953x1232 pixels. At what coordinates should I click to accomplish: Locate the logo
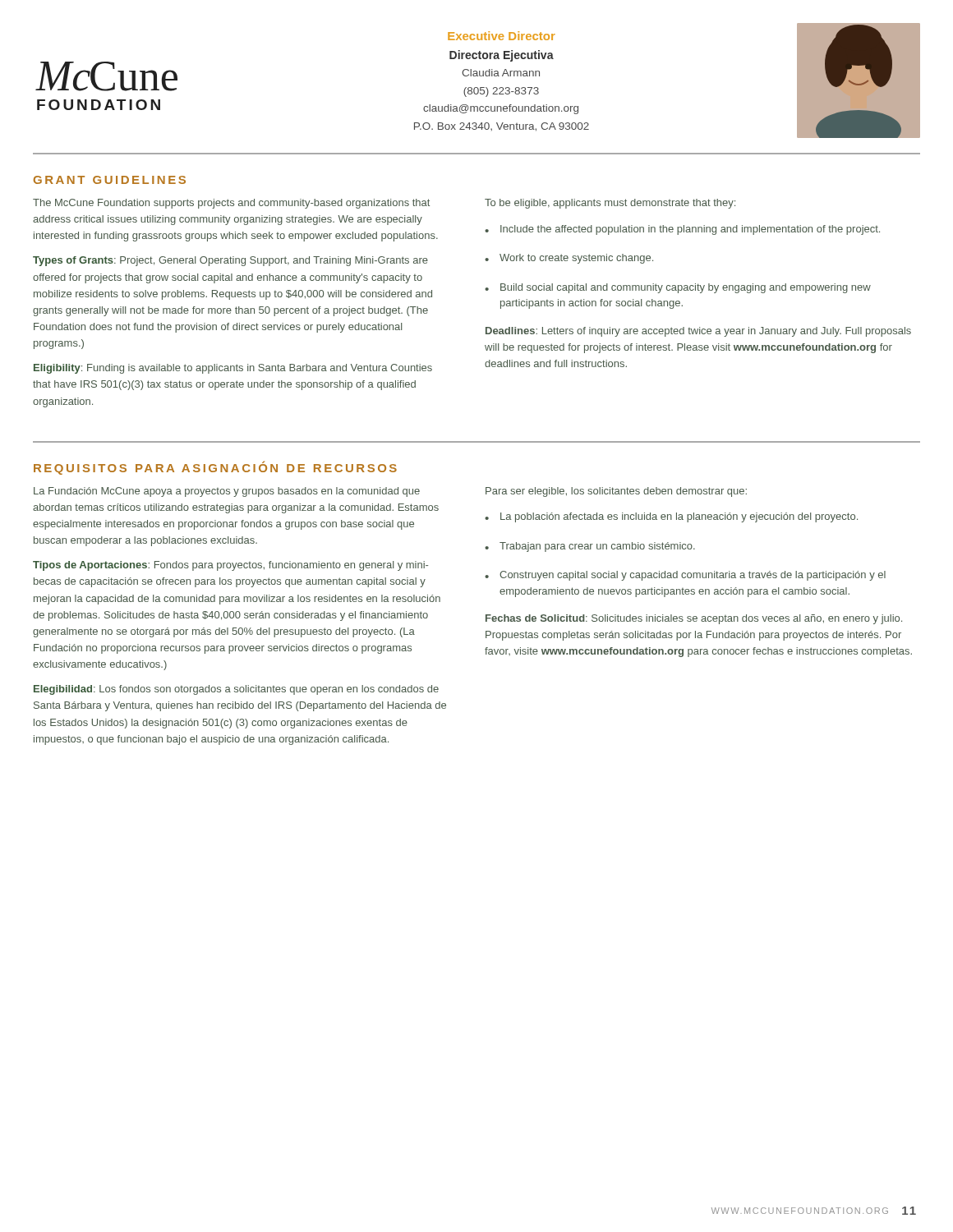[x=123, y=80]
